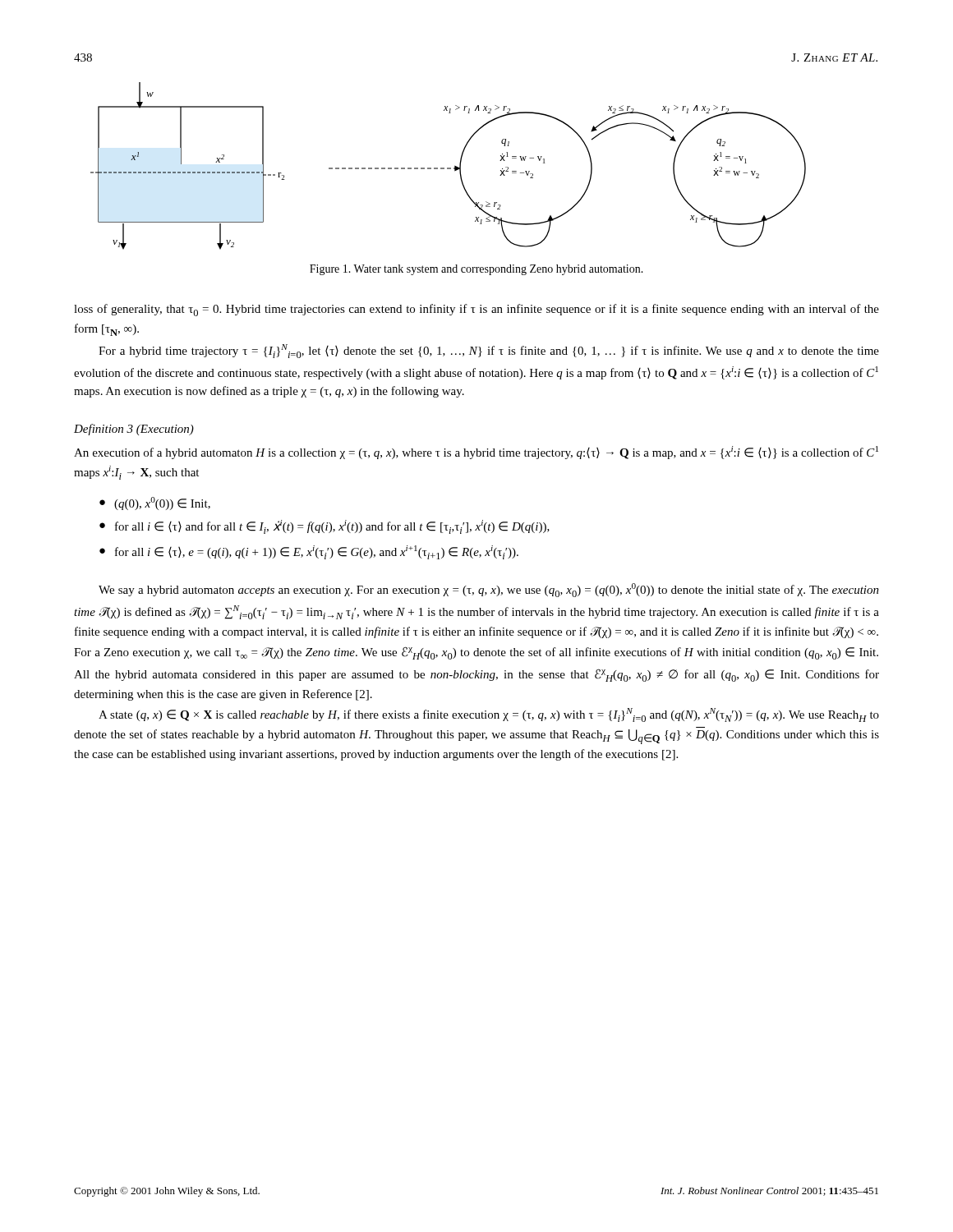953x1232 pixels.
Task: Find the block on this page that starts "loss of generality, that τ0 = 0."
Action: click(x=476, y=320)
